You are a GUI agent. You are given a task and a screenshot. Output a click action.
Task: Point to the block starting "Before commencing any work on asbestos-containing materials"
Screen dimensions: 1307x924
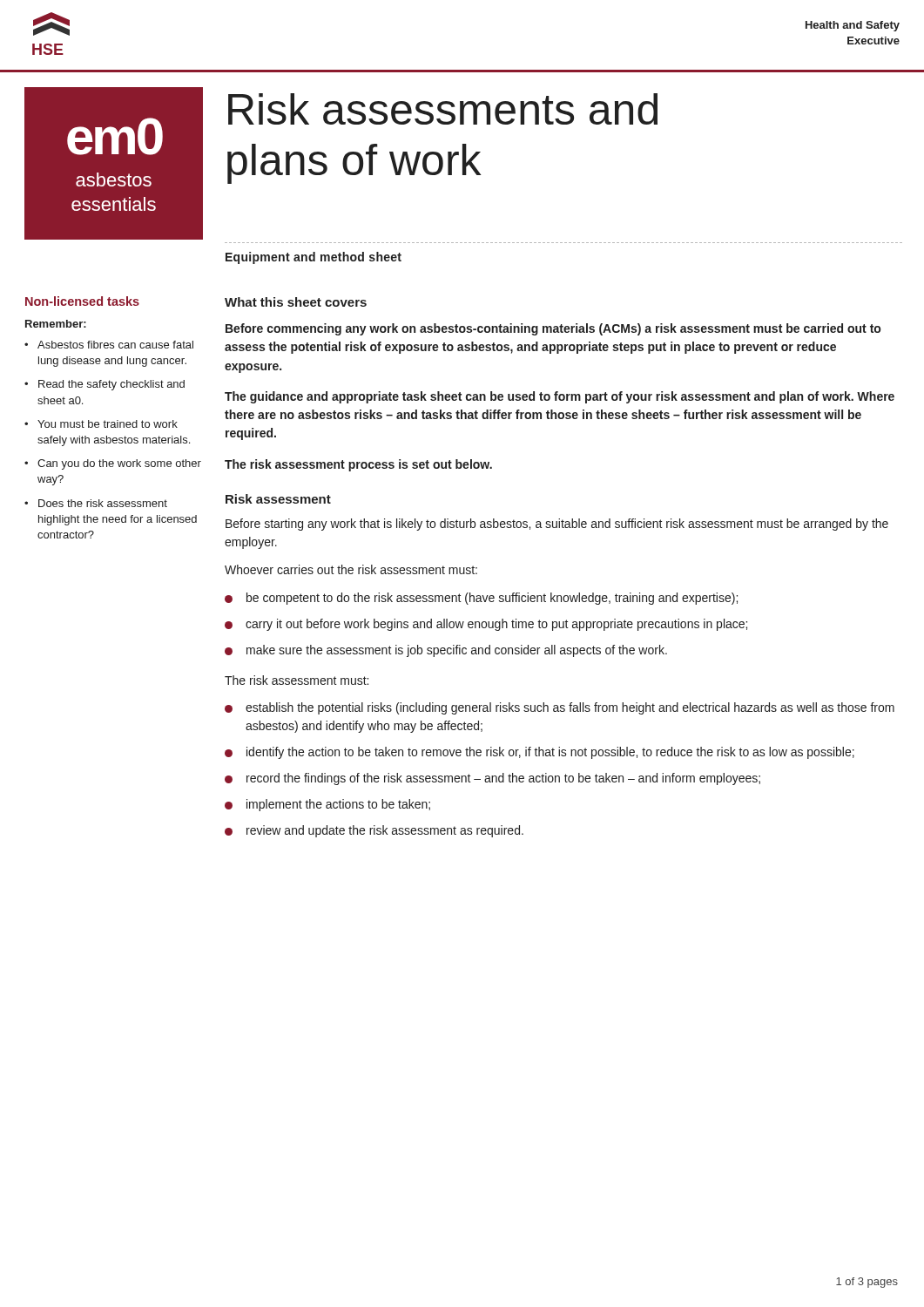pos(553,347)
